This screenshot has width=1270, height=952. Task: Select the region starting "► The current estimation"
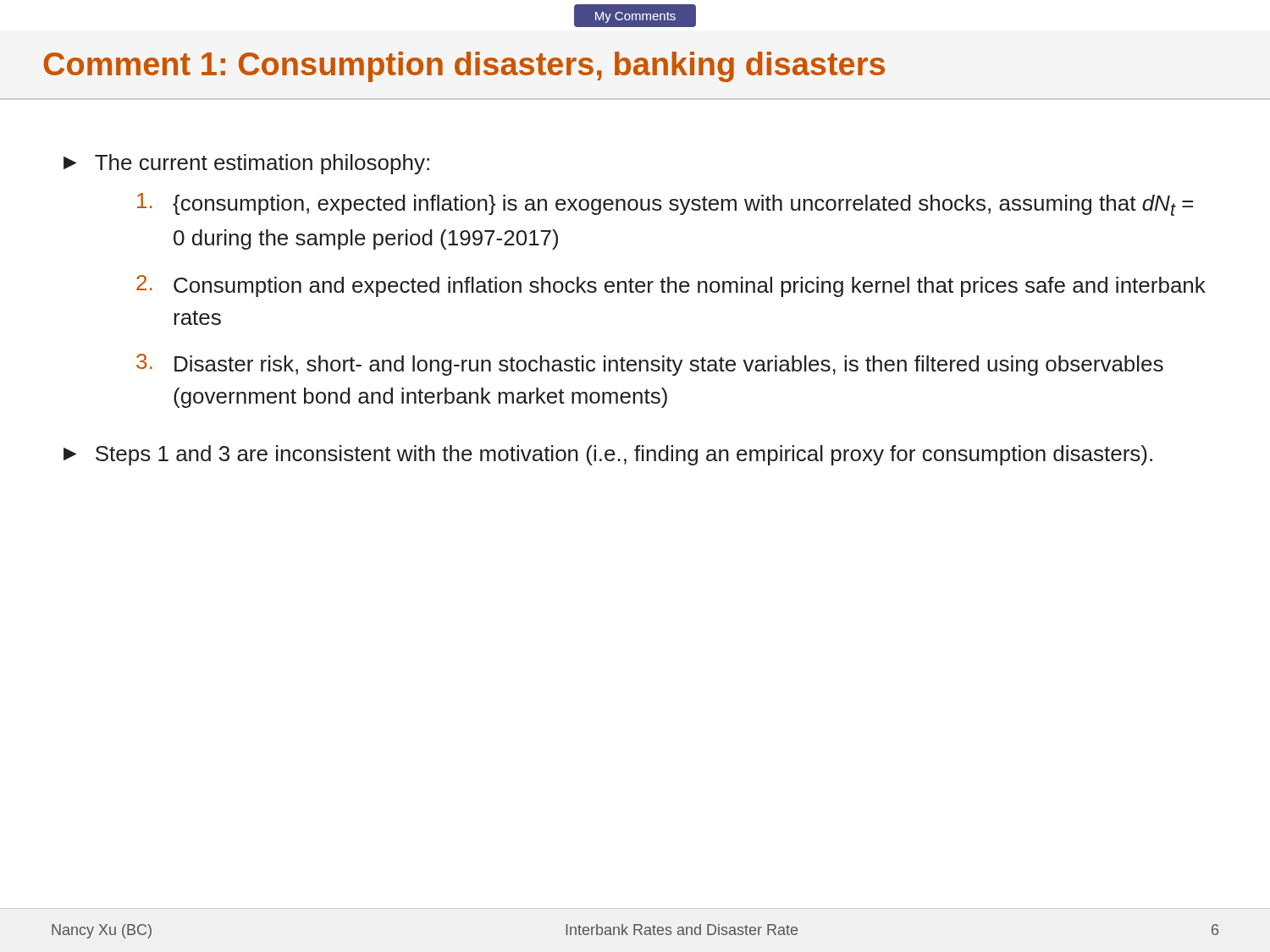[245, 163]
